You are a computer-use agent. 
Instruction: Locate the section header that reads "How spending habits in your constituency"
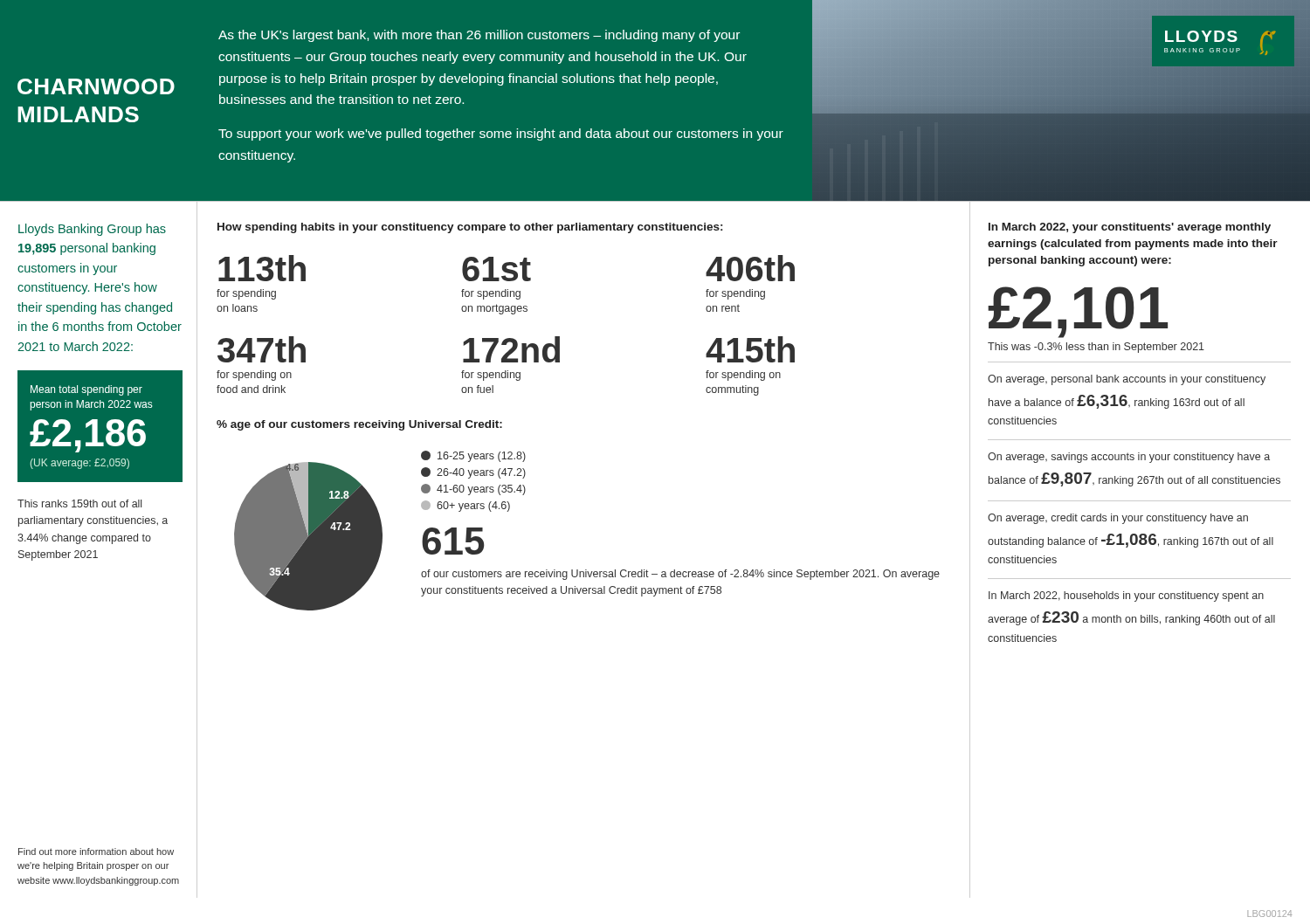[x=470, y=227]
